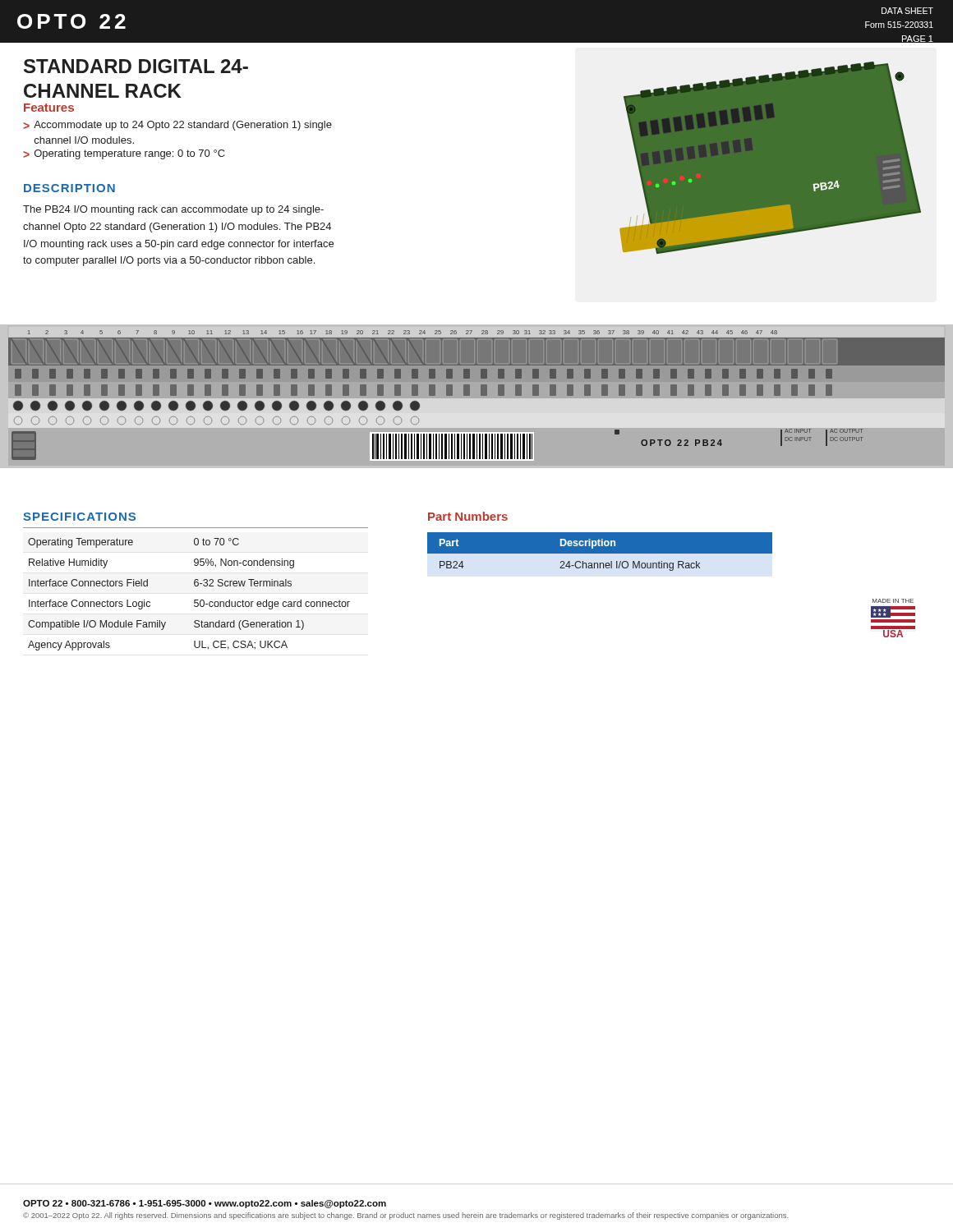
Task: Click on the text block starting "The PB24 I/O"
Action: point(179,235)
